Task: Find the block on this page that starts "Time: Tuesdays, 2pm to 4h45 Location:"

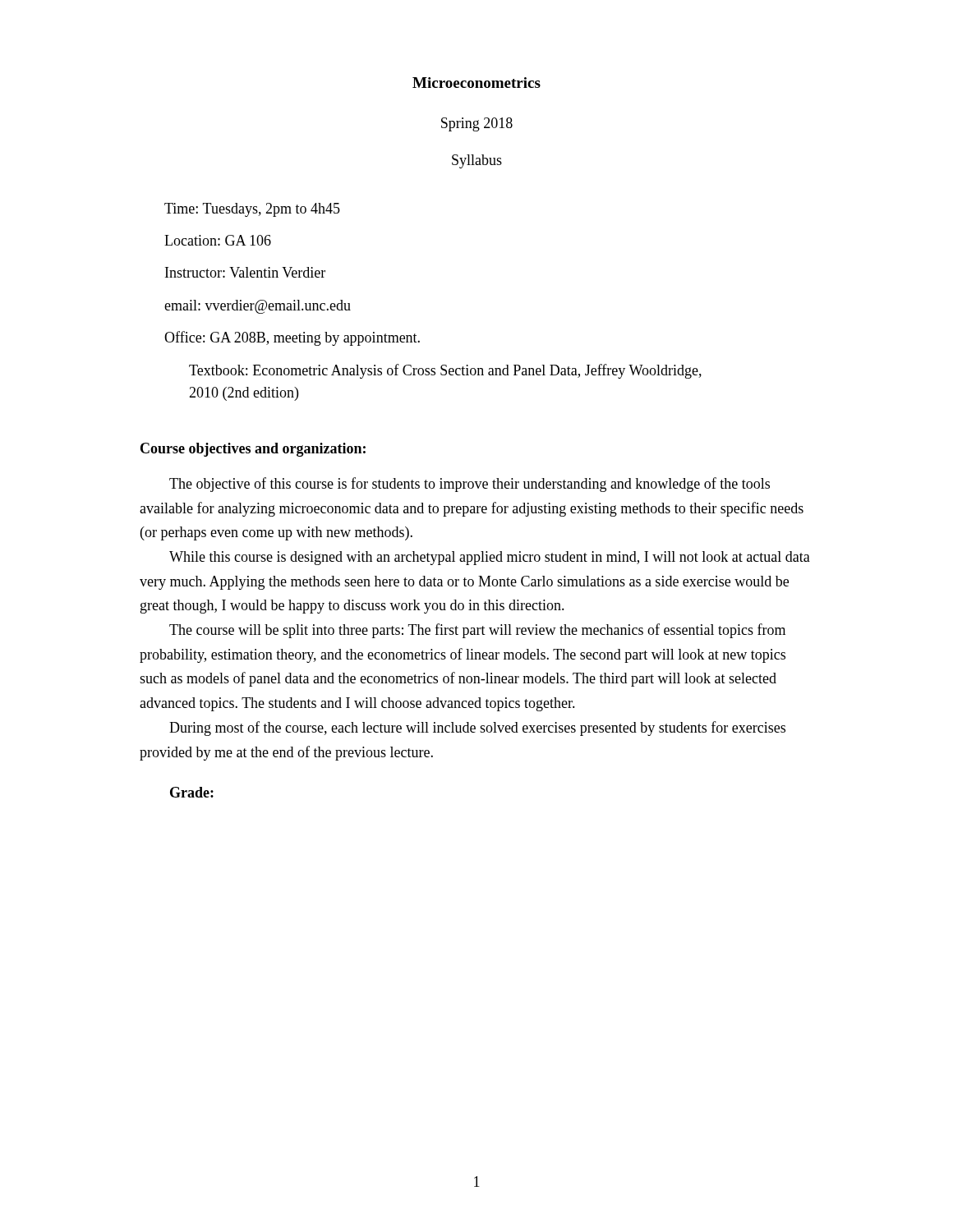Action: click(252, 210)
